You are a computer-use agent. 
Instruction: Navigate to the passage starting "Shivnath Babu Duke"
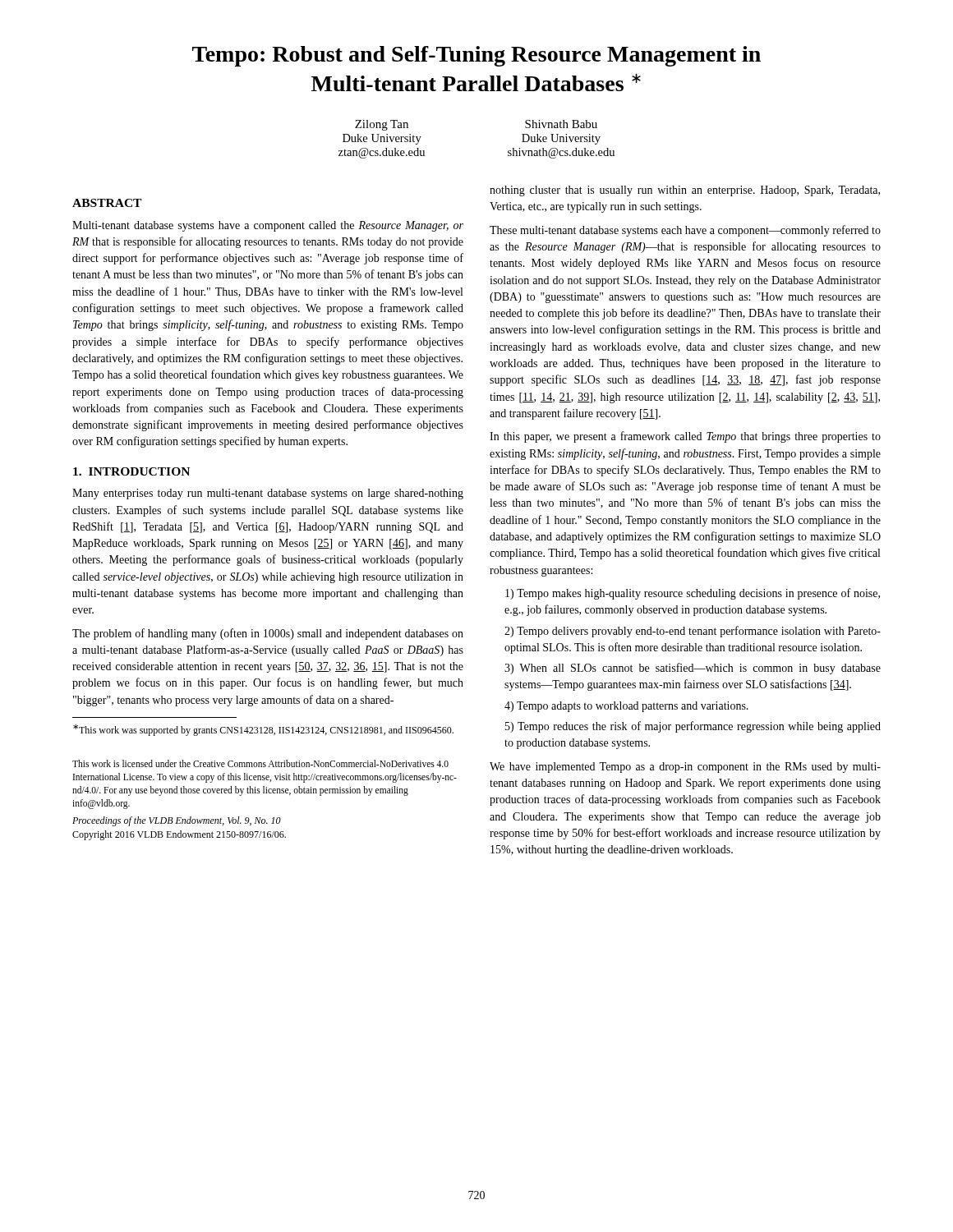(x=561, y=138)
